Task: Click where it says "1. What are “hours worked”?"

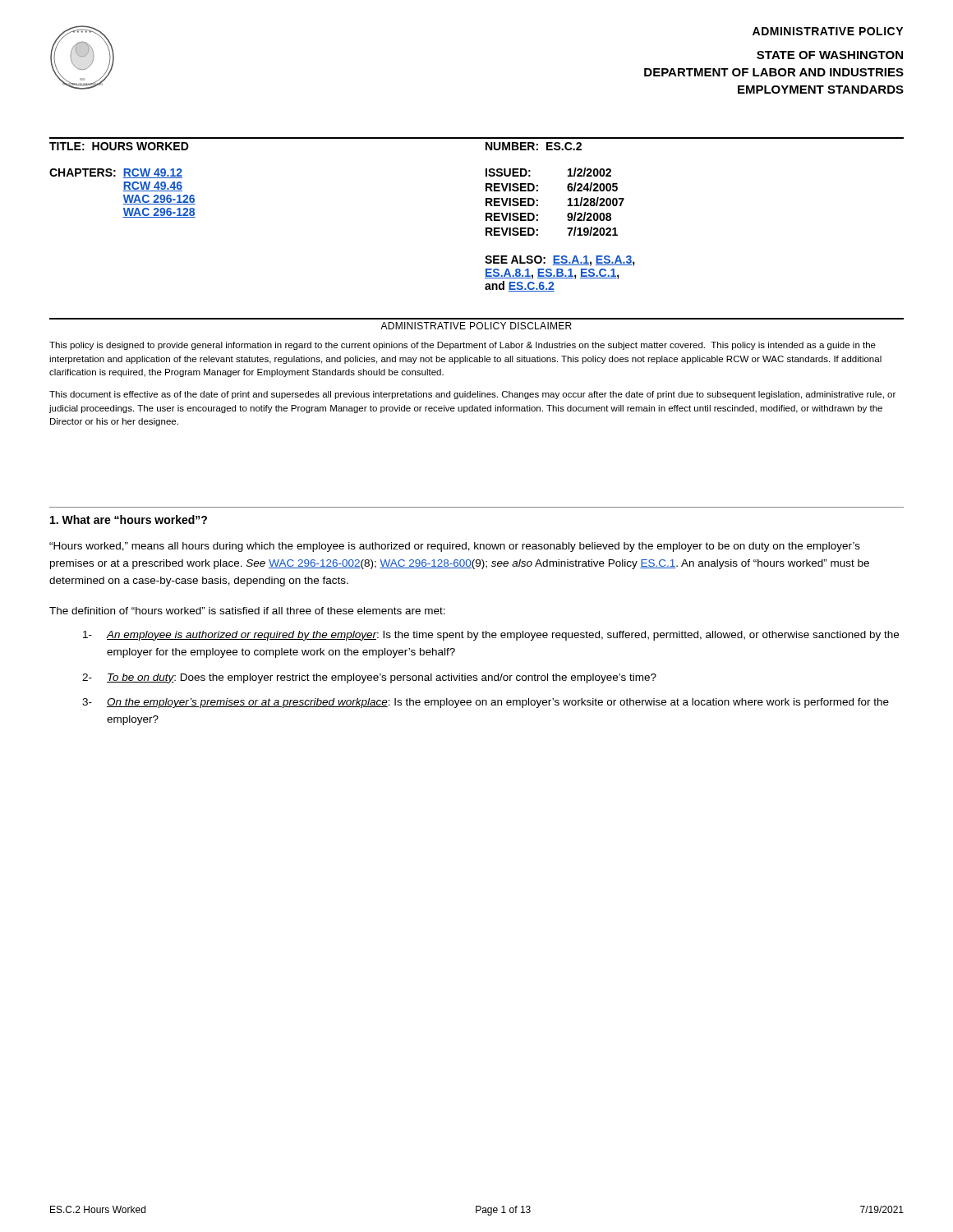Action: tap(129, 520)
